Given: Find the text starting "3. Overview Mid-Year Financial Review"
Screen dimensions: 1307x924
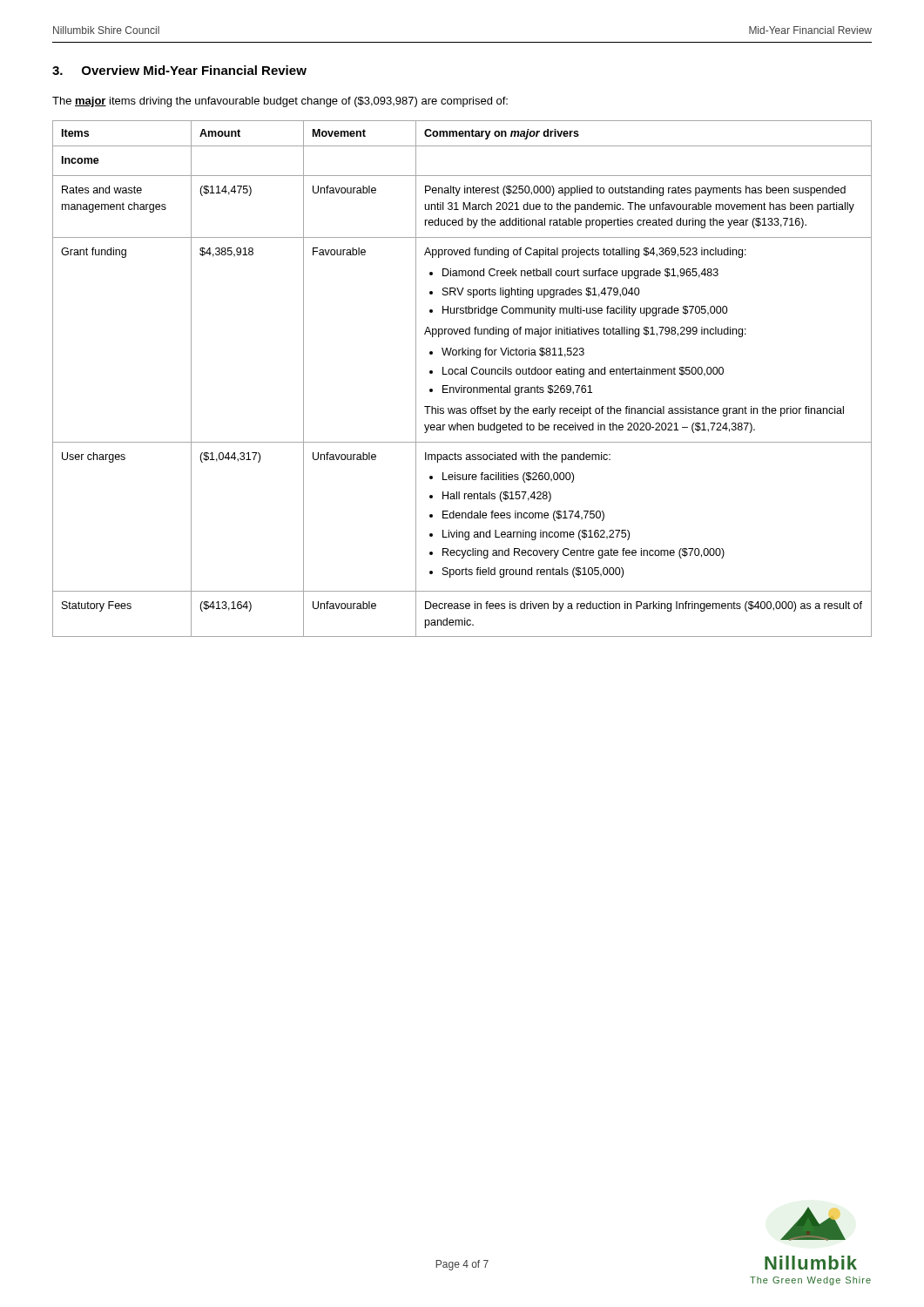Looking at the screenshot, I should (179, 70).
